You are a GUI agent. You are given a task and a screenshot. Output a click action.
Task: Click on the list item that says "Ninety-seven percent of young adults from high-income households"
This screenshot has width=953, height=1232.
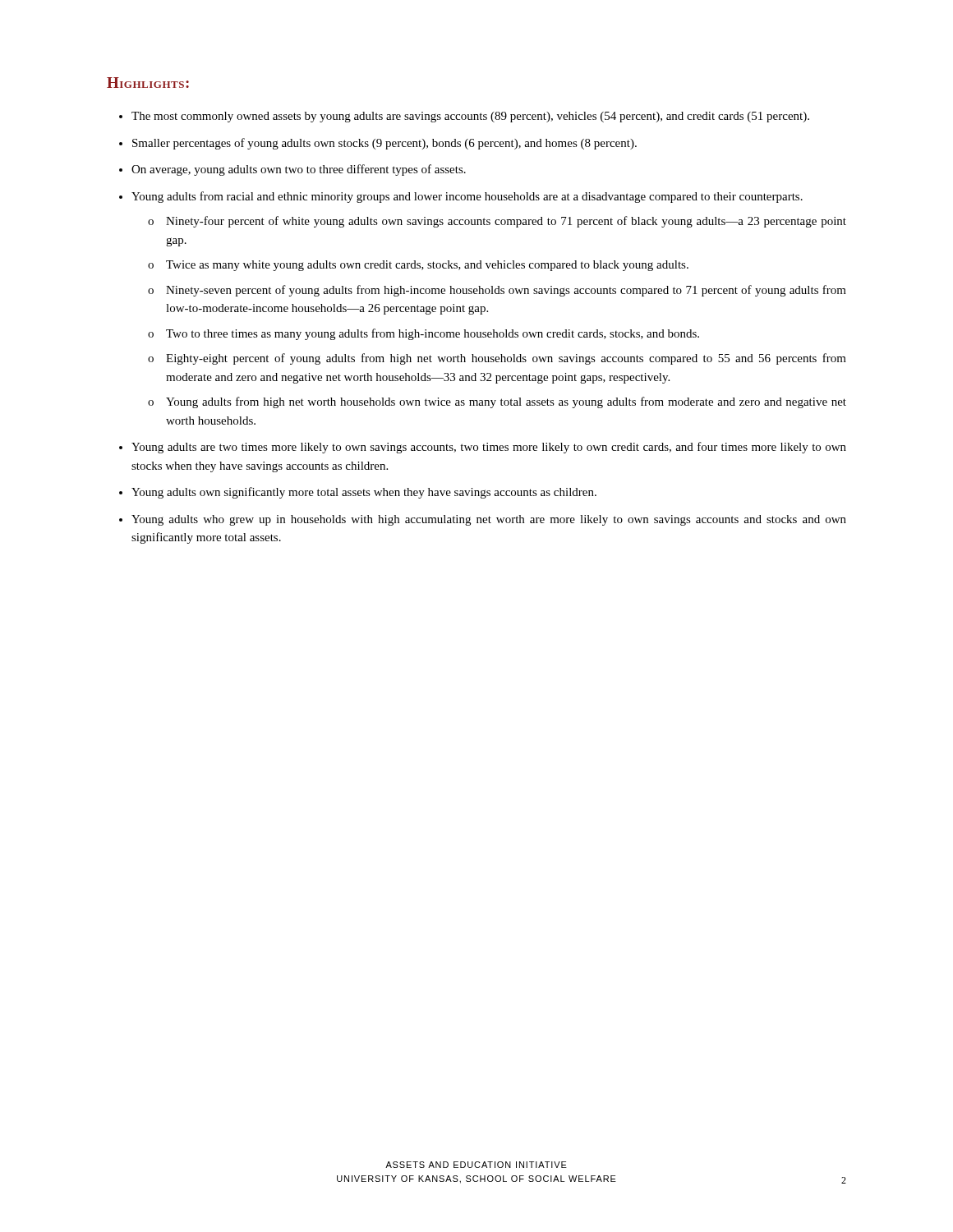[x=506, y=299]
